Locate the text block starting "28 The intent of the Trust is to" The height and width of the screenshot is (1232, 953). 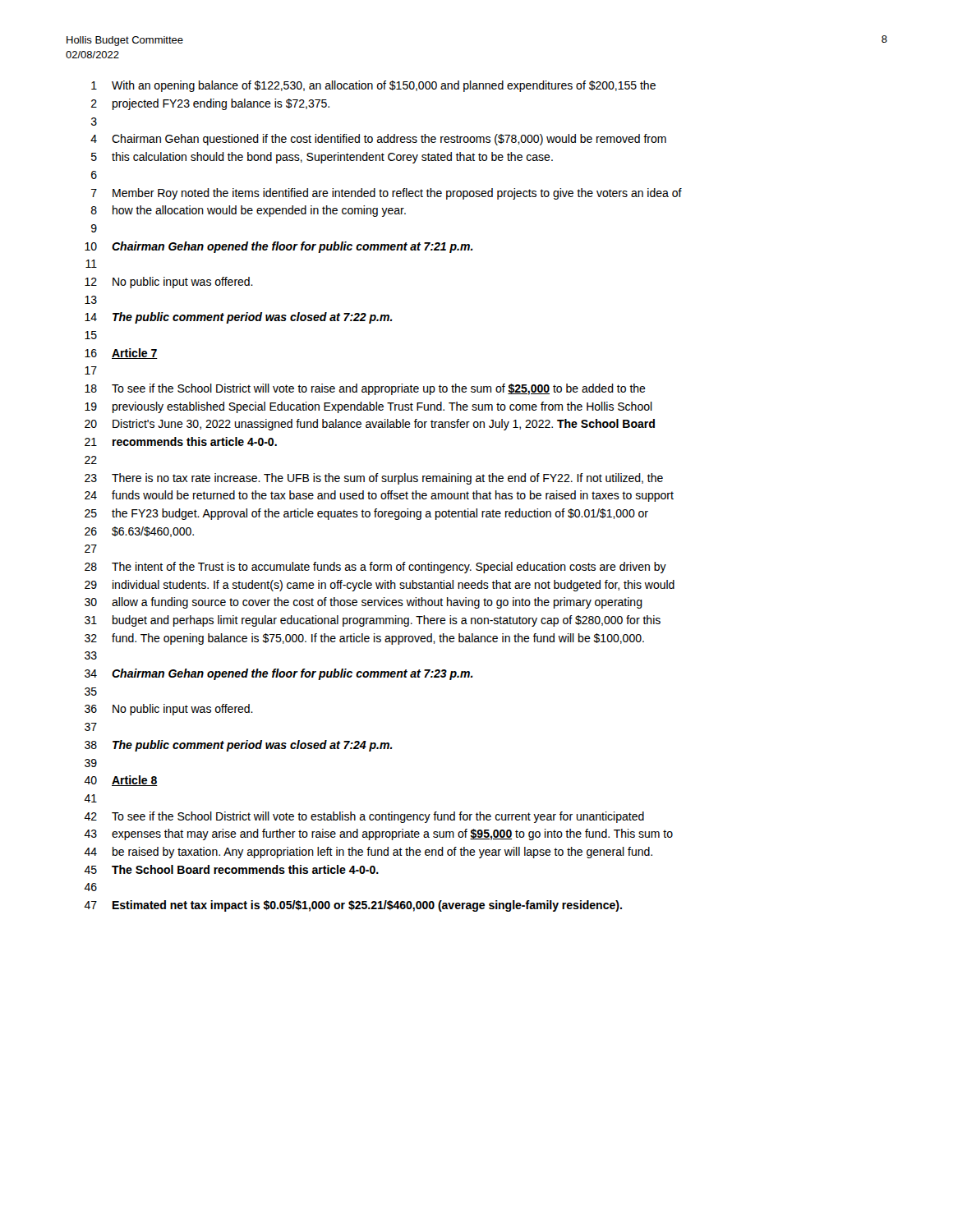click(476, 603)
